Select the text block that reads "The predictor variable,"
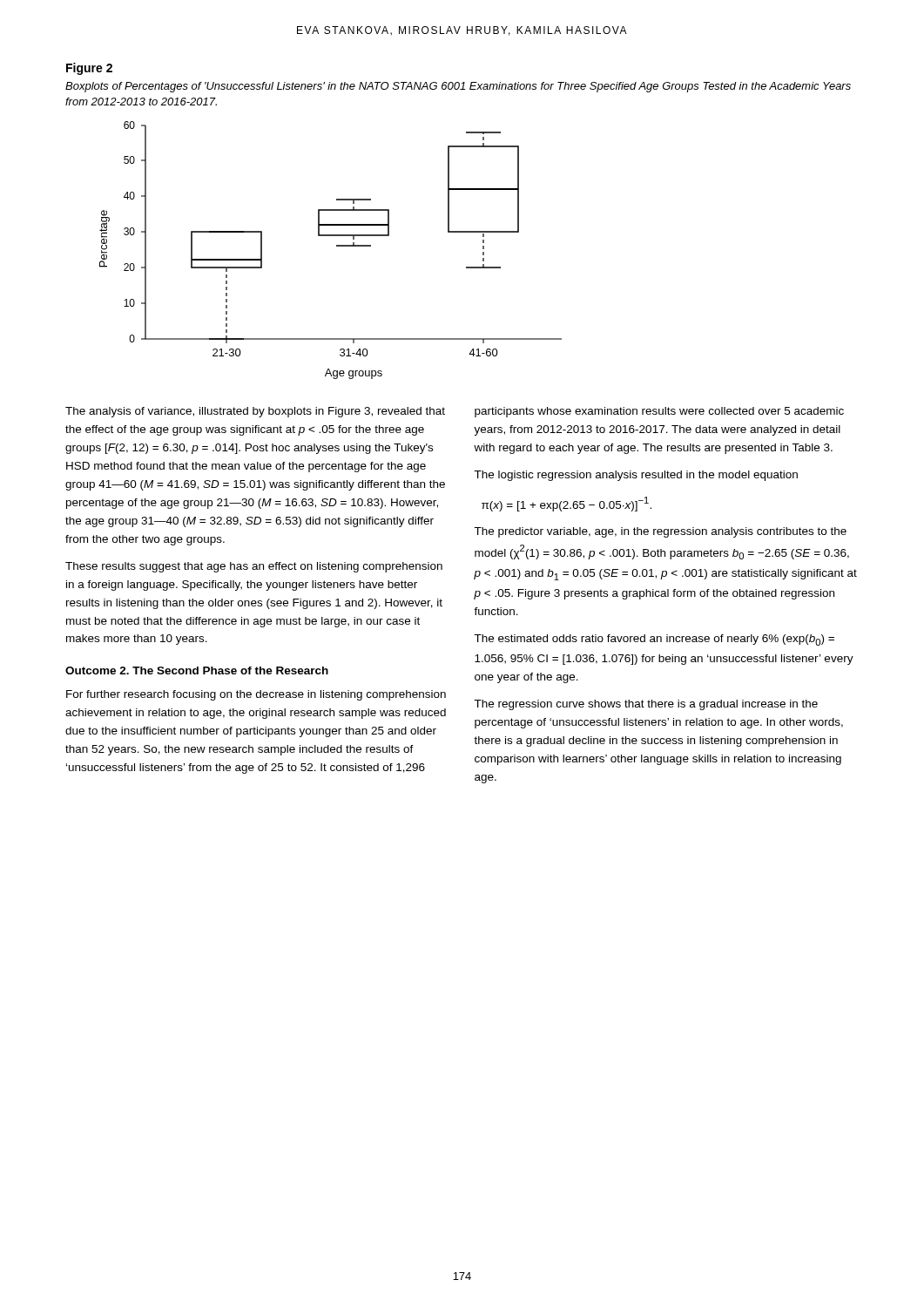The image size is (924, 1307). click(666, 571)
